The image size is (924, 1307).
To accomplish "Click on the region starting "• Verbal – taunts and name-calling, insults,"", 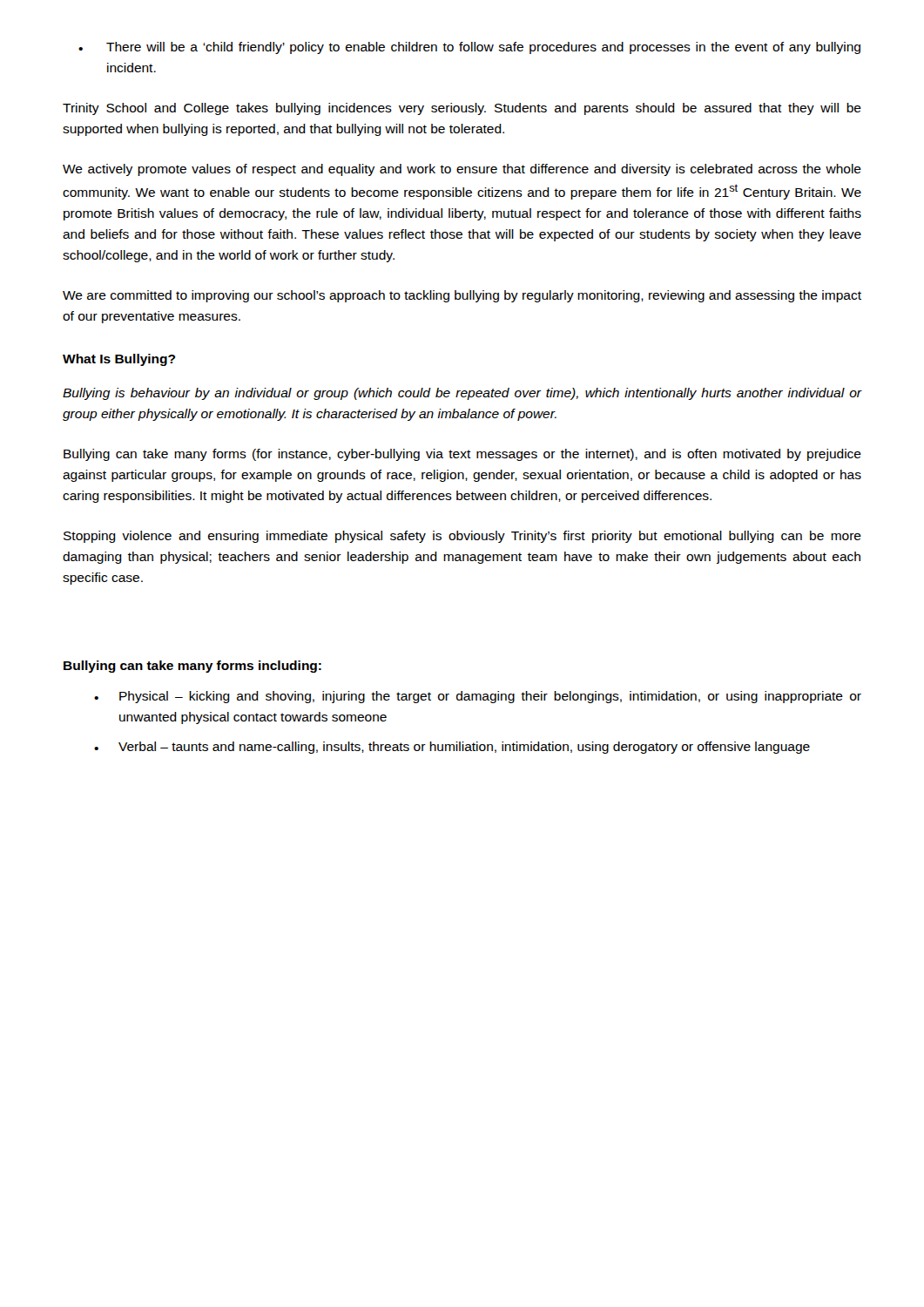I will pyautogui.click(x=452, y=748).
